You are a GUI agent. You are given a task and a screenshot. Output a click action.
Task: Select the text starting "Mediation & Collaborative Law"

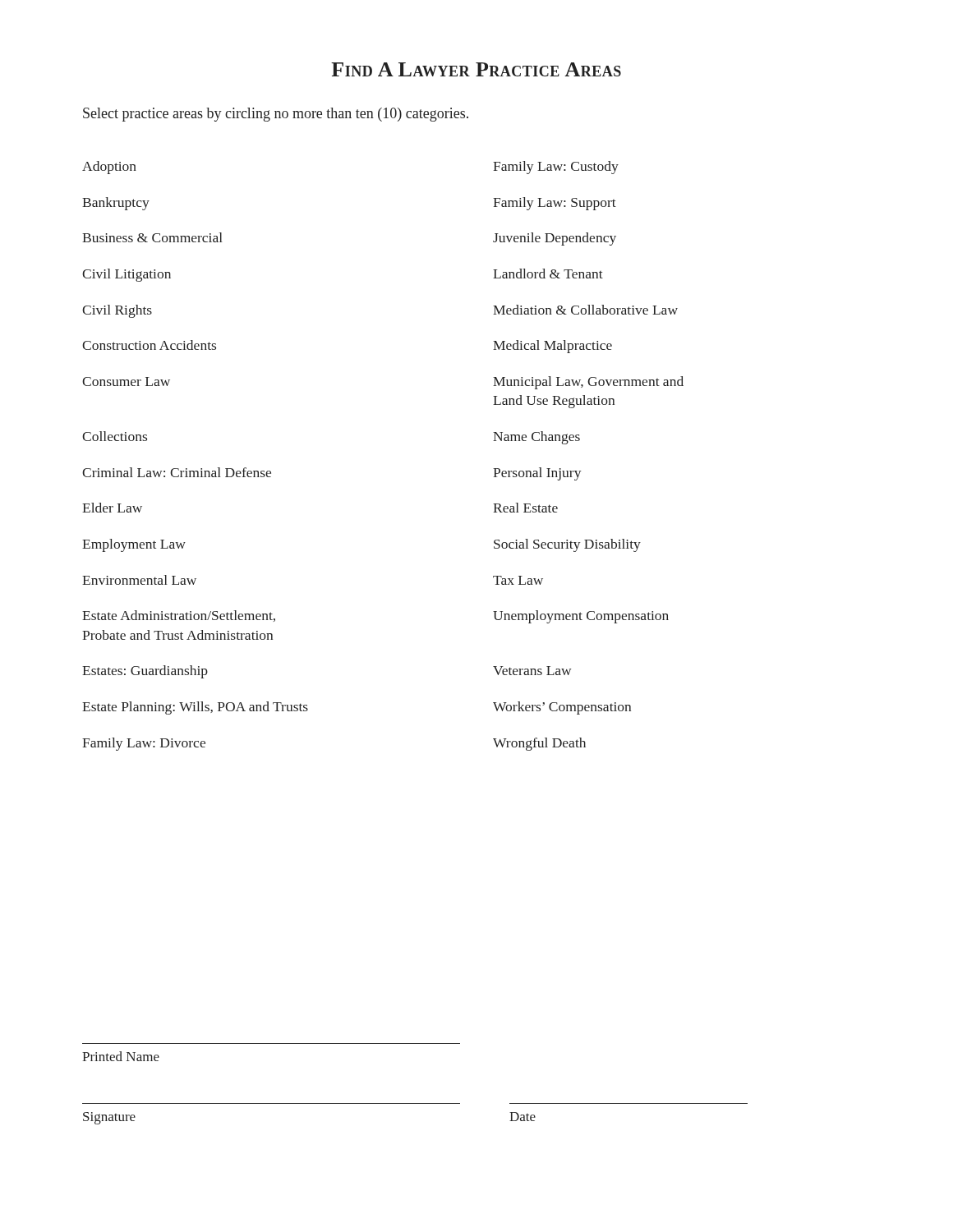(x=585, y=309)
